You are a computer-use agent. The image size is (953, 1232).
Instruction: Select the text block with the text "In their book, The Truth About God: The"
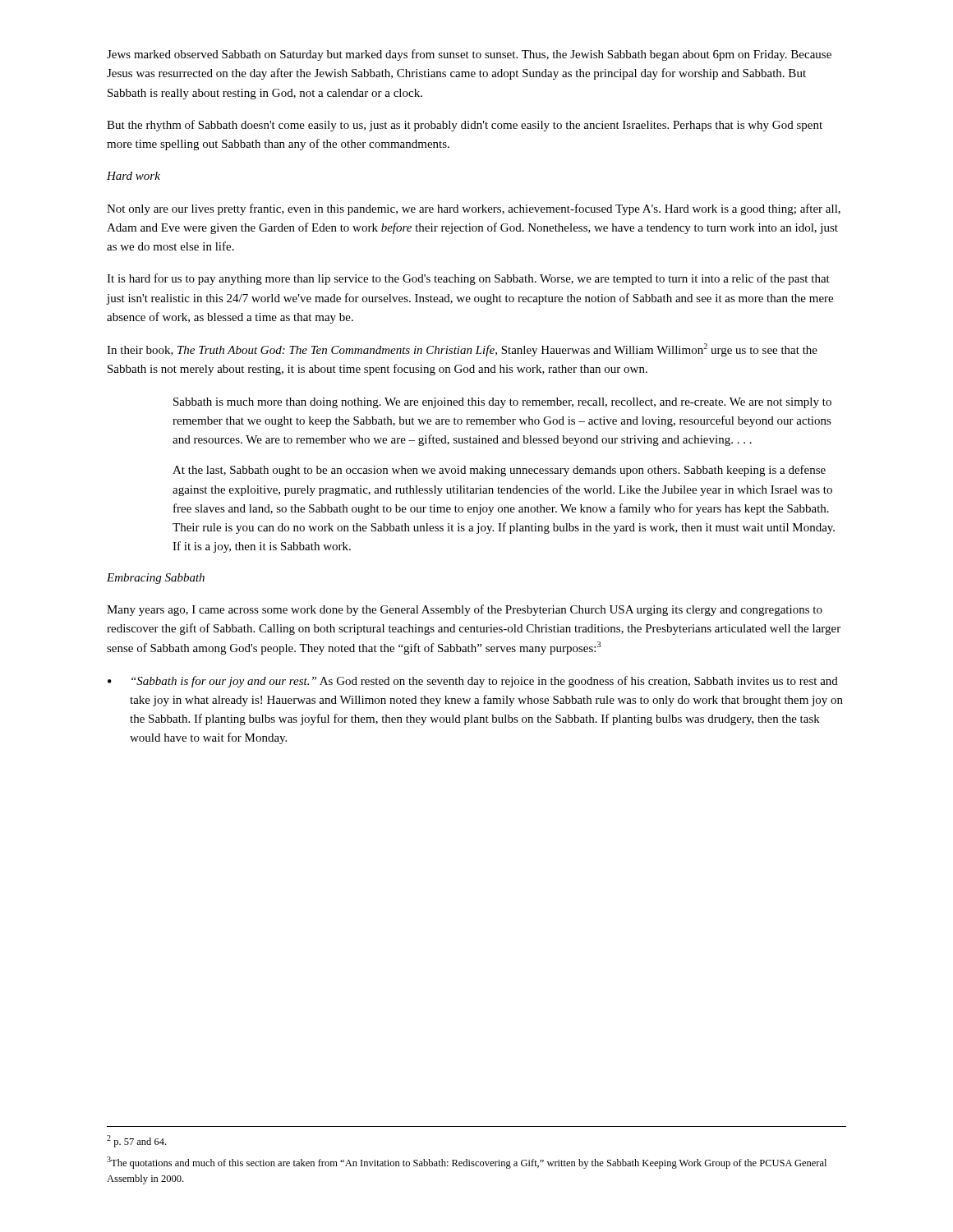click(x=462, y=359)
